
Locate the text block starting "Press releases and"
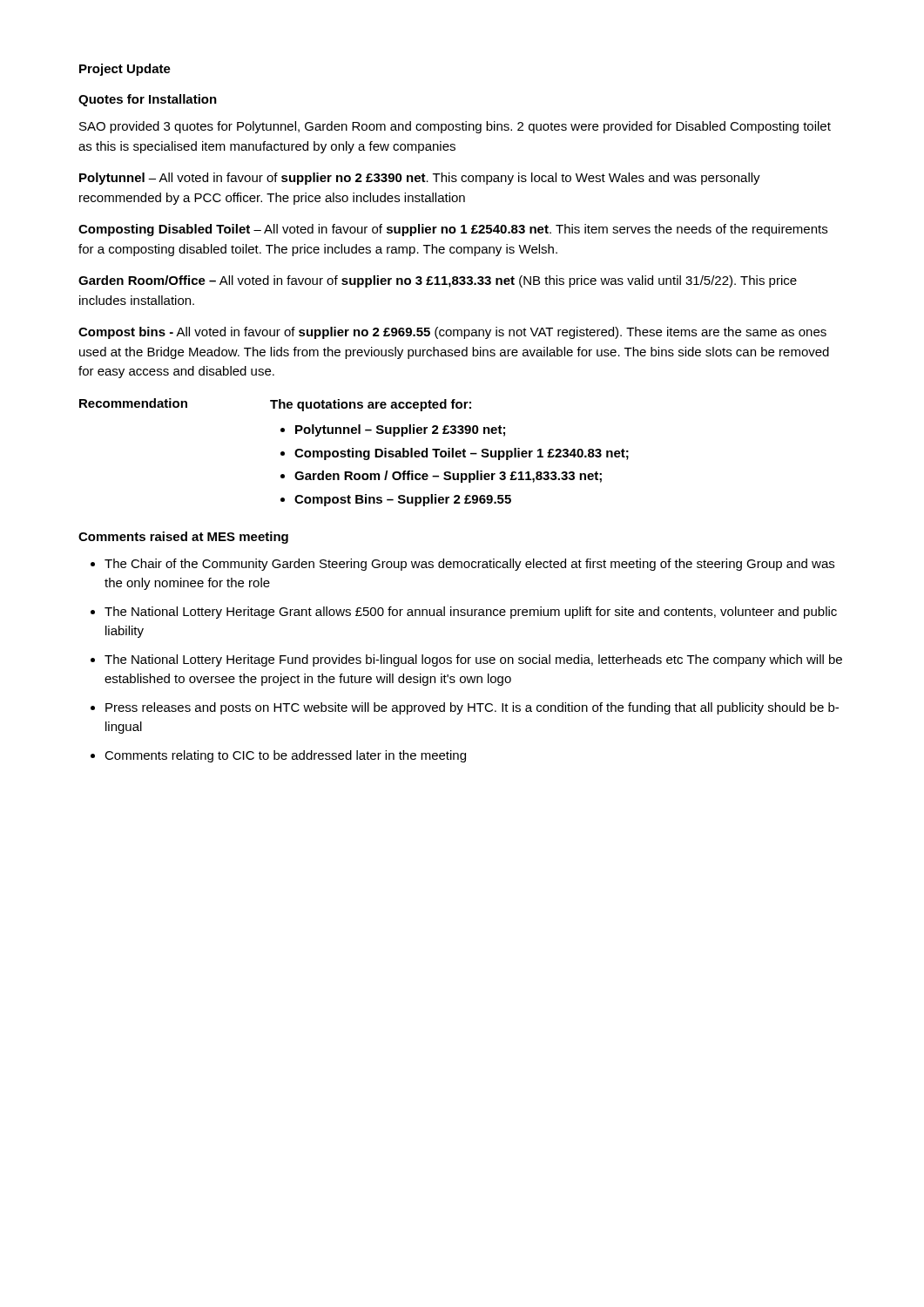(x=472, y=717)
